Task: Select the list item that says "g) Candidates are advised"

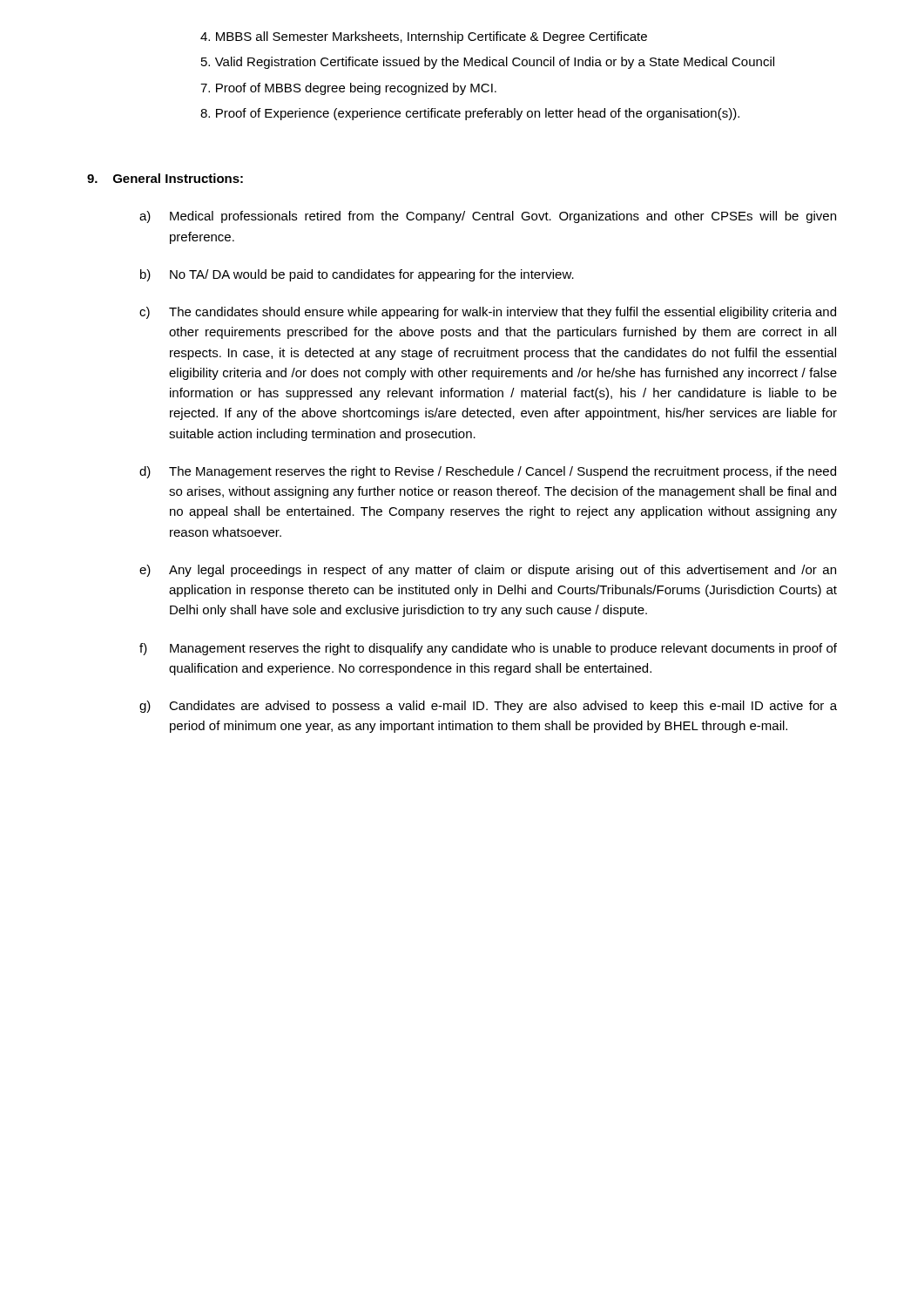Action: click(488, 716)
